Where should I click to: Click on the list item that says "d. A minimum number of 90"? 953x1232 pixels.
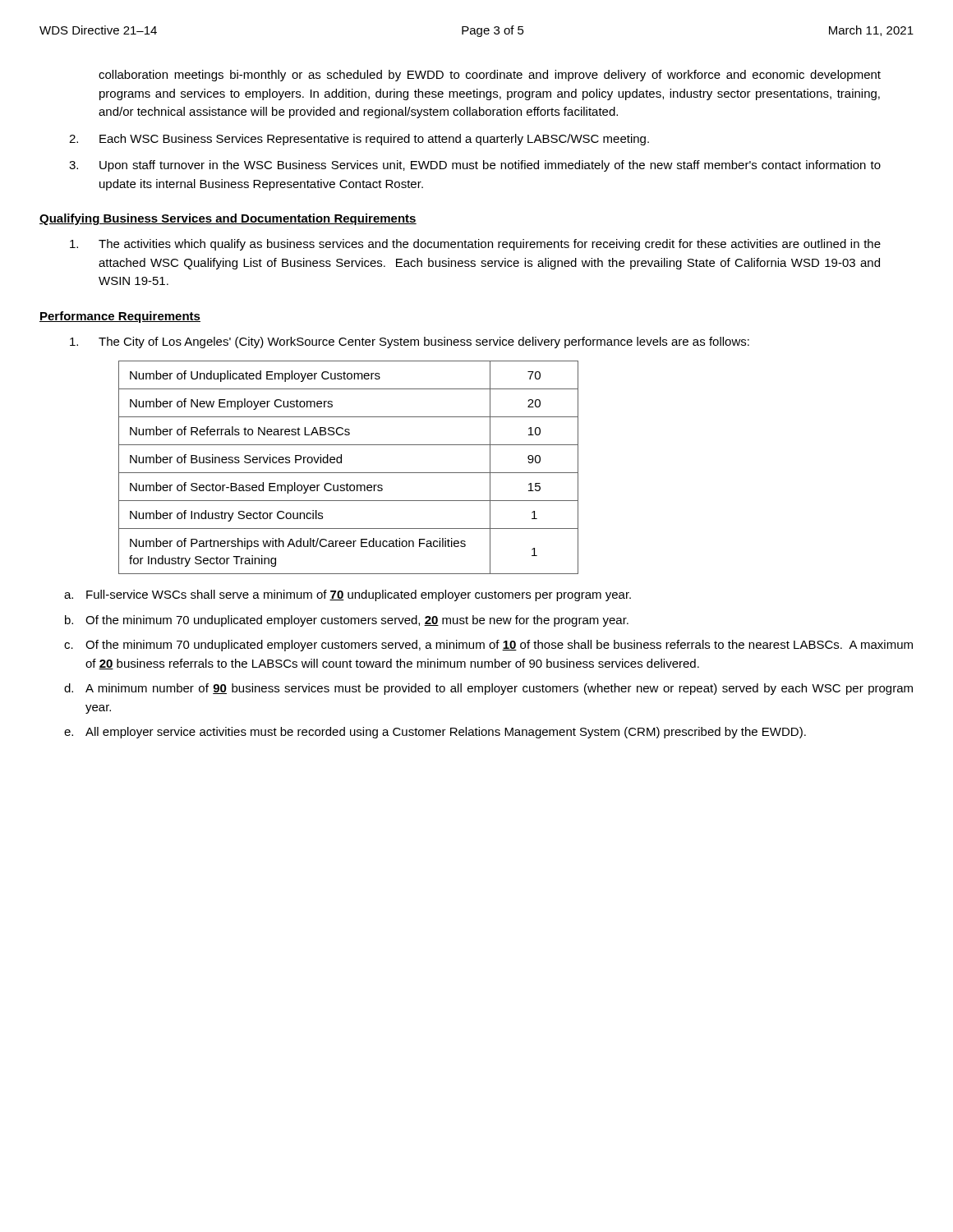pyautogui.click(x=489, y=698)
